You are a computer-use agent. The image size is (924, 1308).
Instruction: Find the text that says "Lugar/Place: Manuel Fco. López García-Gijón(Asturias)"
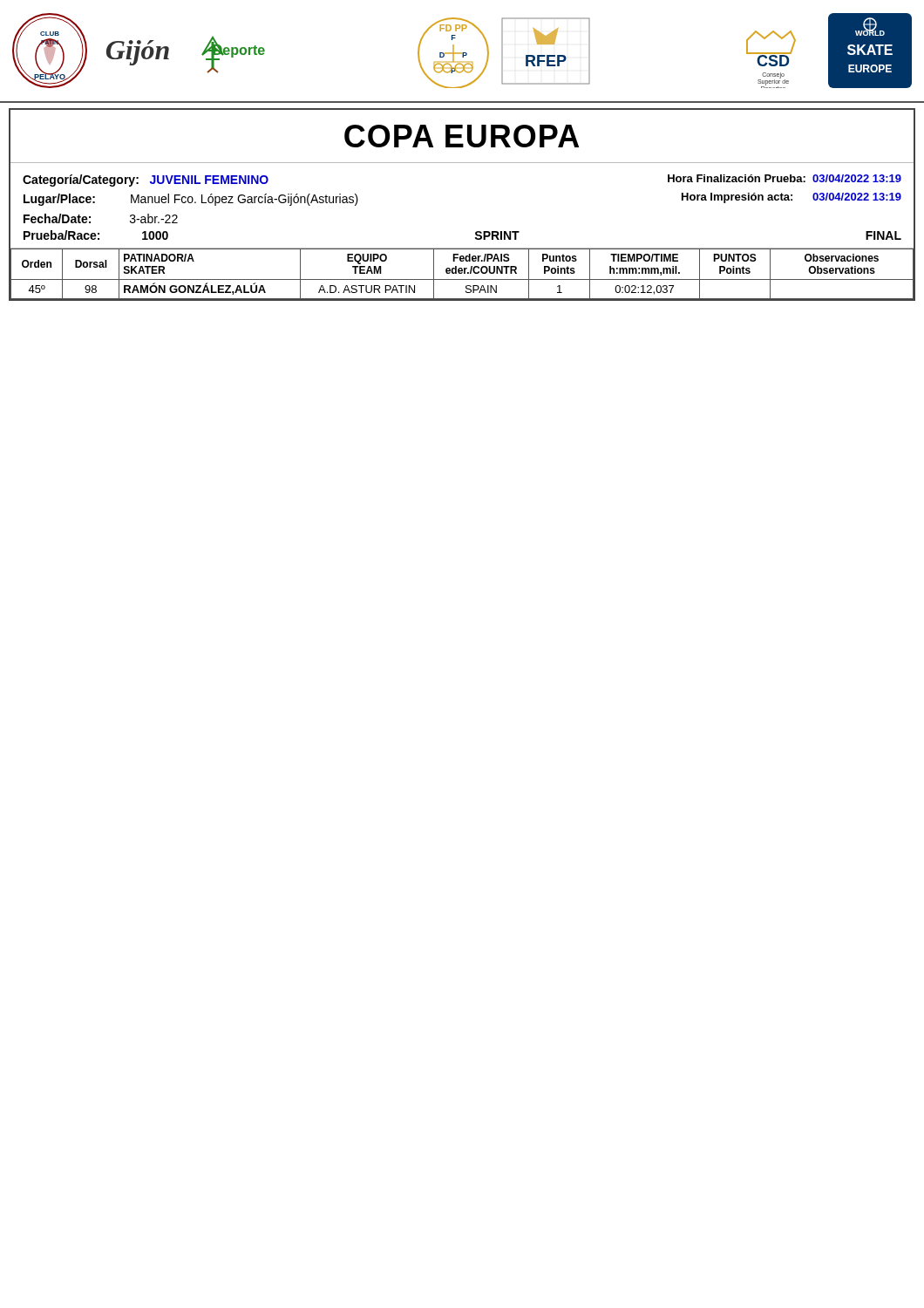click(x=191, y=199)
